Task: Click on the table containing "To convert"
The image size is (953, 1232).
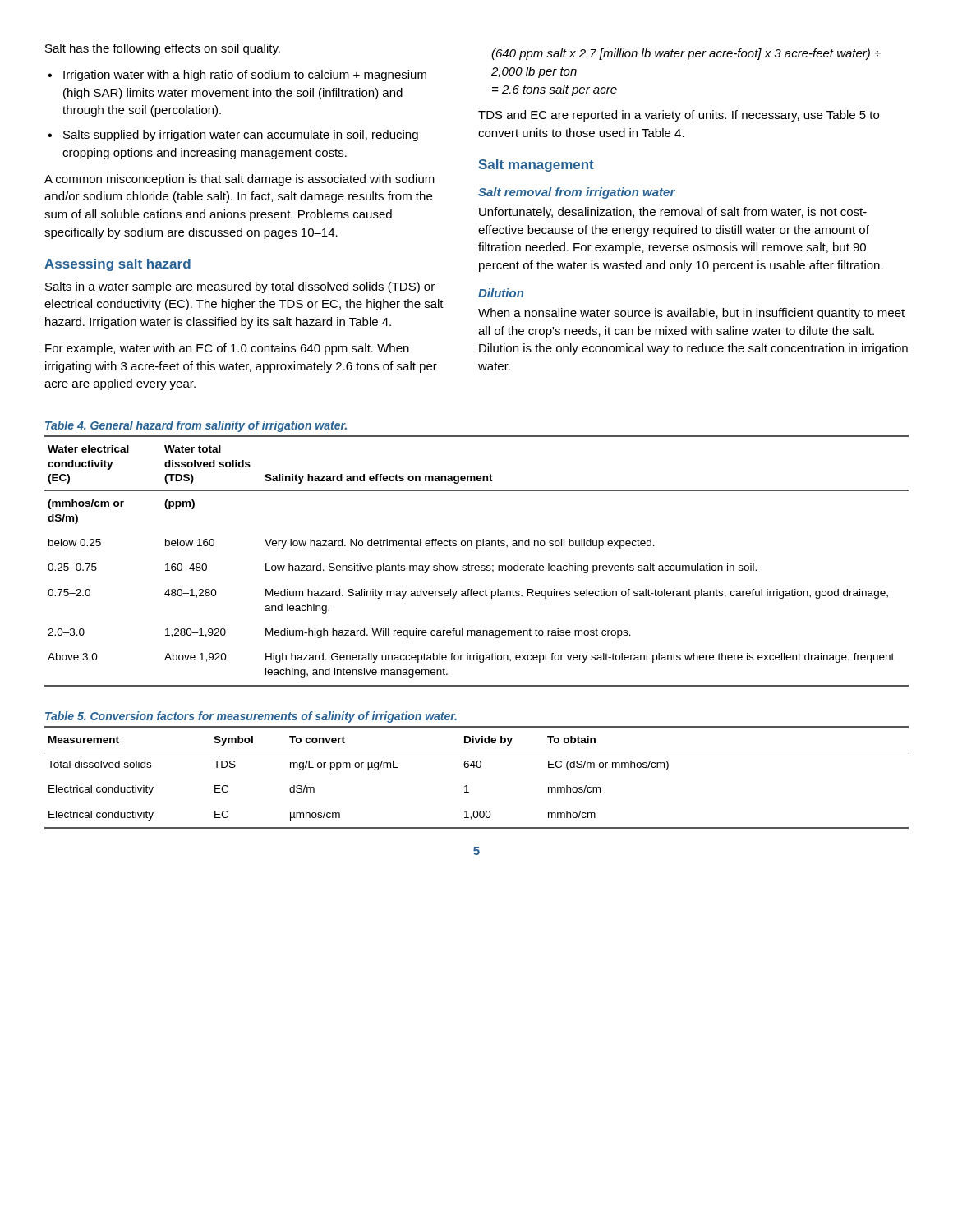Action: coord(476,777)
